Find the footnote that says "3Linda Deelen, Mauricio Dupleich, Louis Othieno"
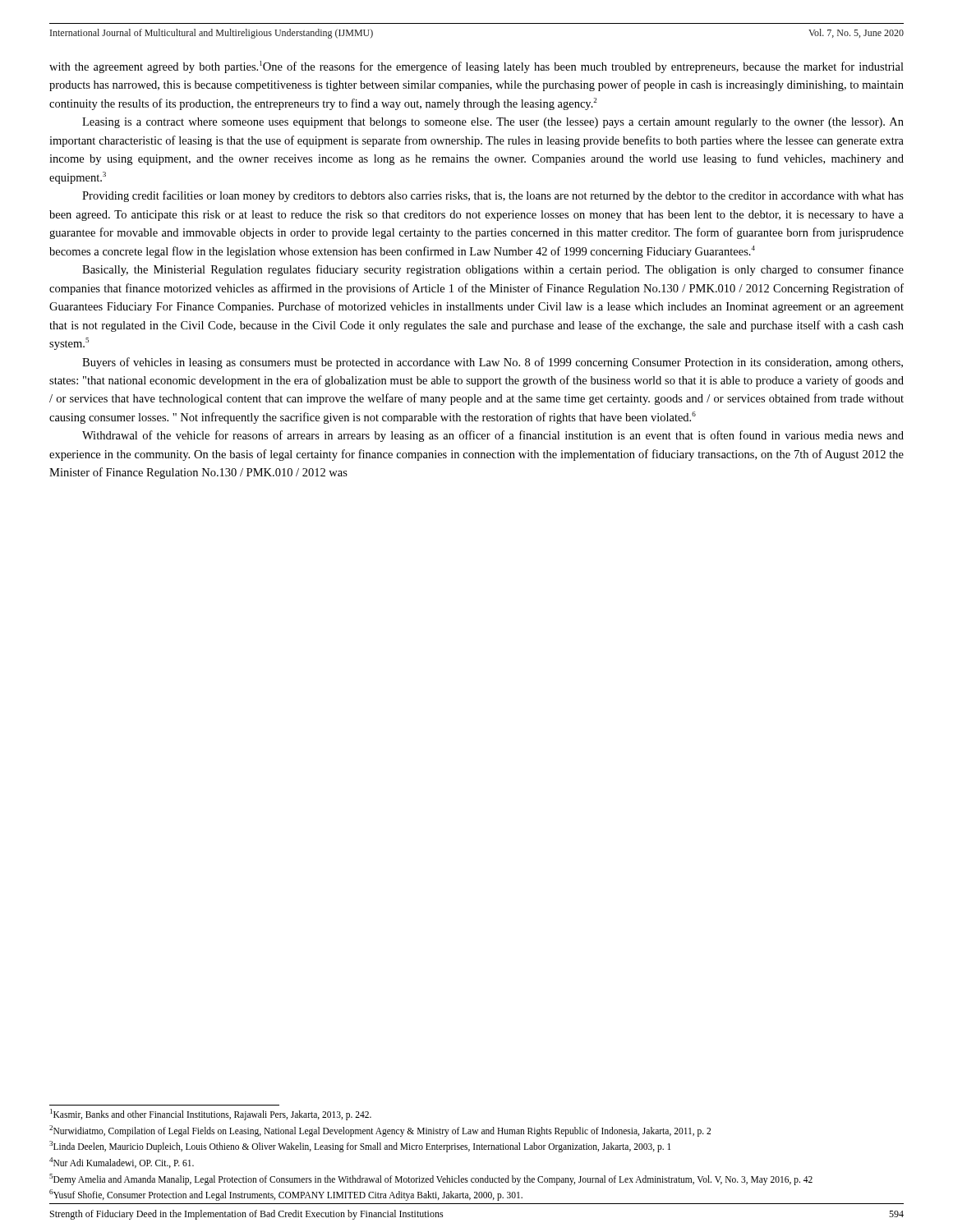Viewport: 953px width, 1232px height. pyautogui.click(x=360, y=1146)
